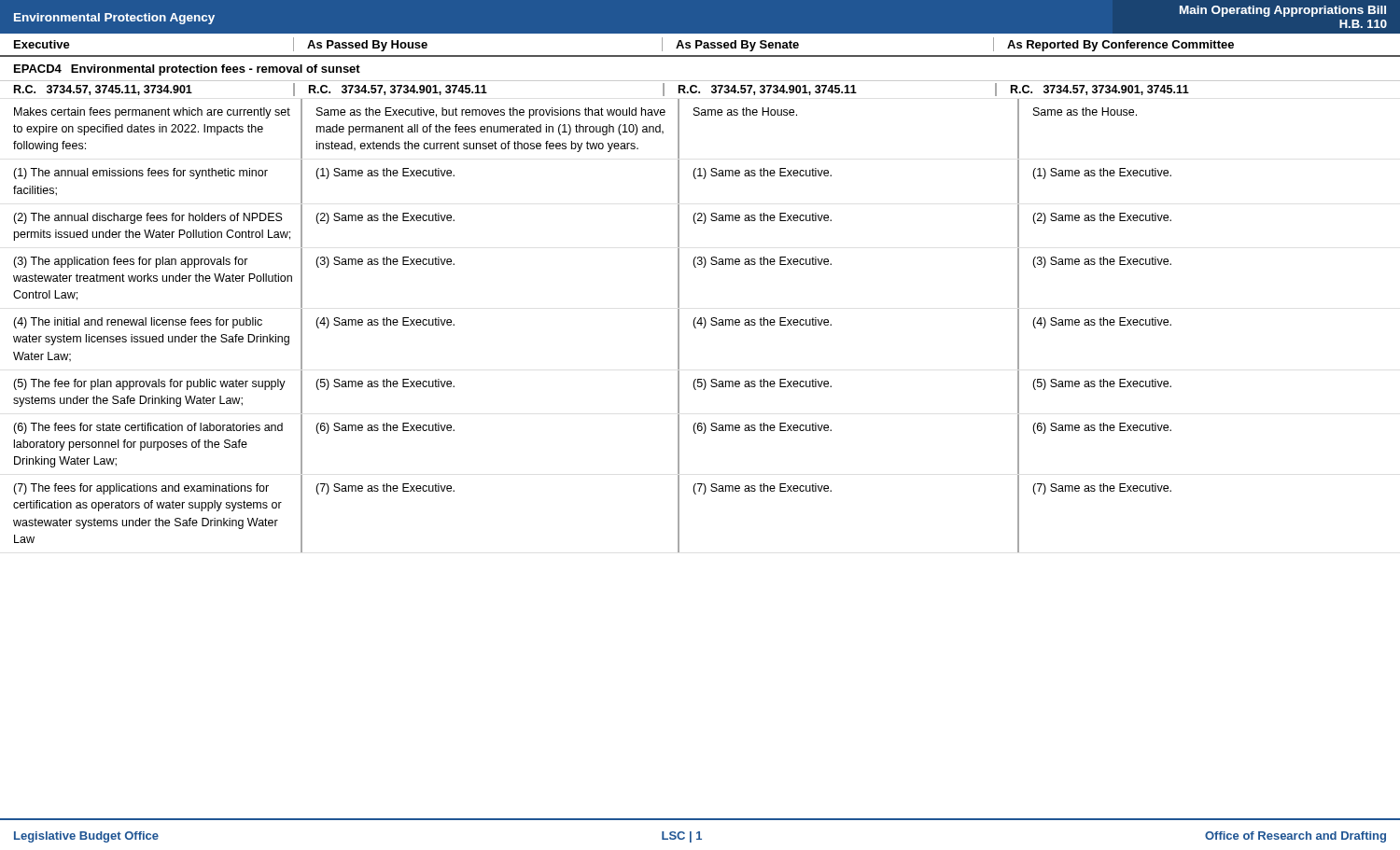Select the list item with the text "(6) The fees for state certification of"
The image size is (1400, 850).
tap(700, 444)
